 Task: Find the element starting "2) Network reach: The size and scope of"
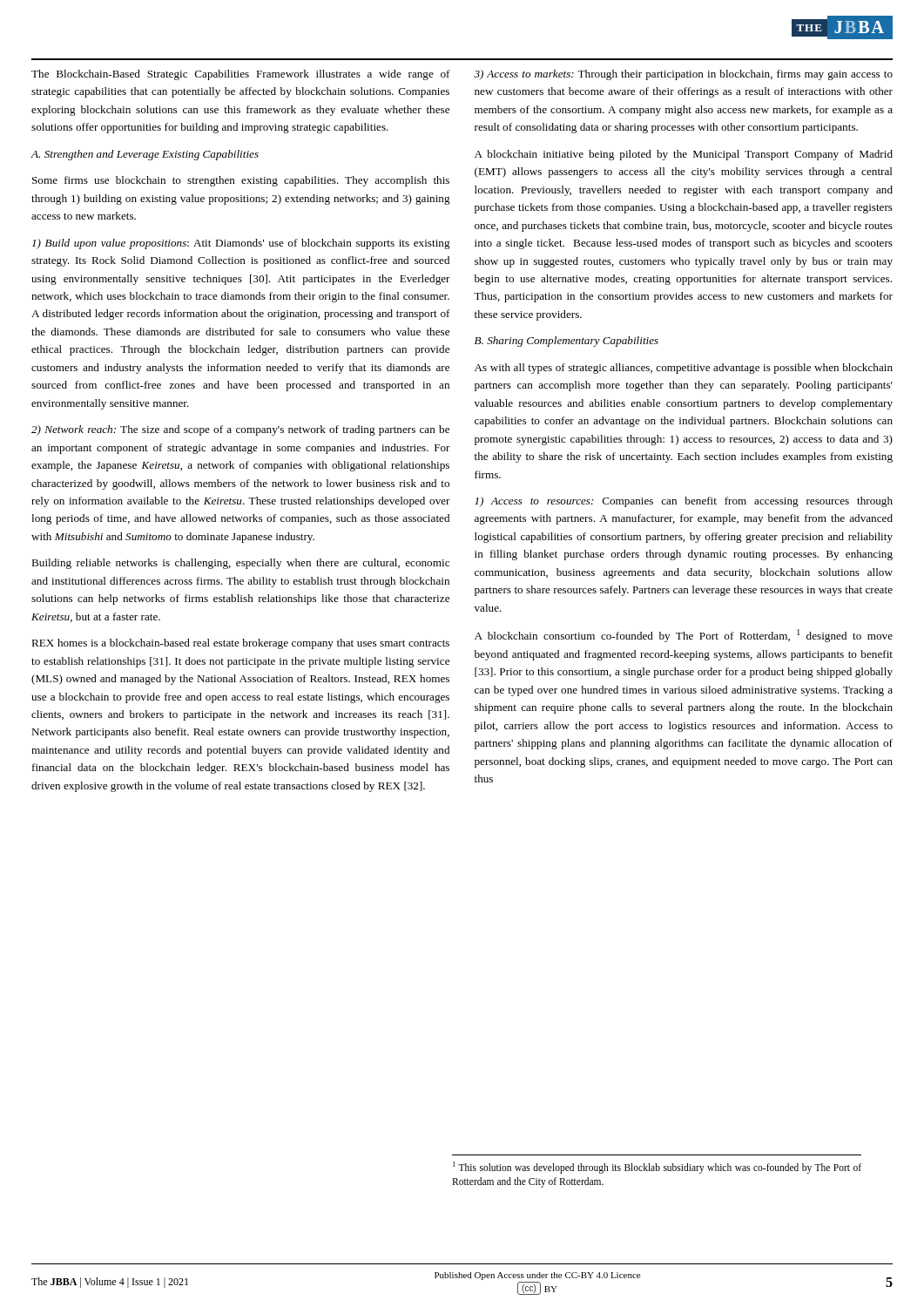click(x=241, y=483)
